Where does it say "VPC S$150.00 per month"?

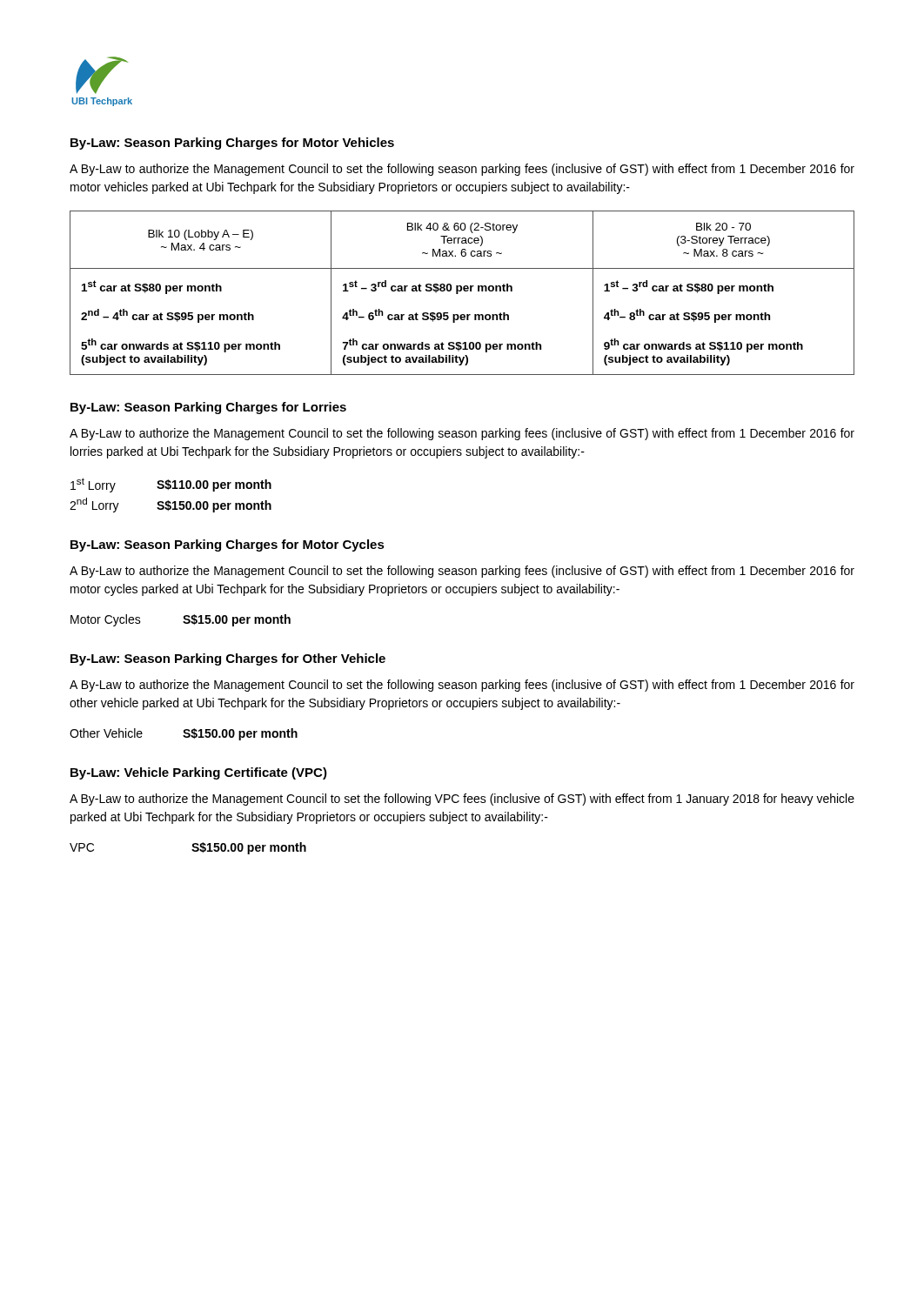pos(188,847)
